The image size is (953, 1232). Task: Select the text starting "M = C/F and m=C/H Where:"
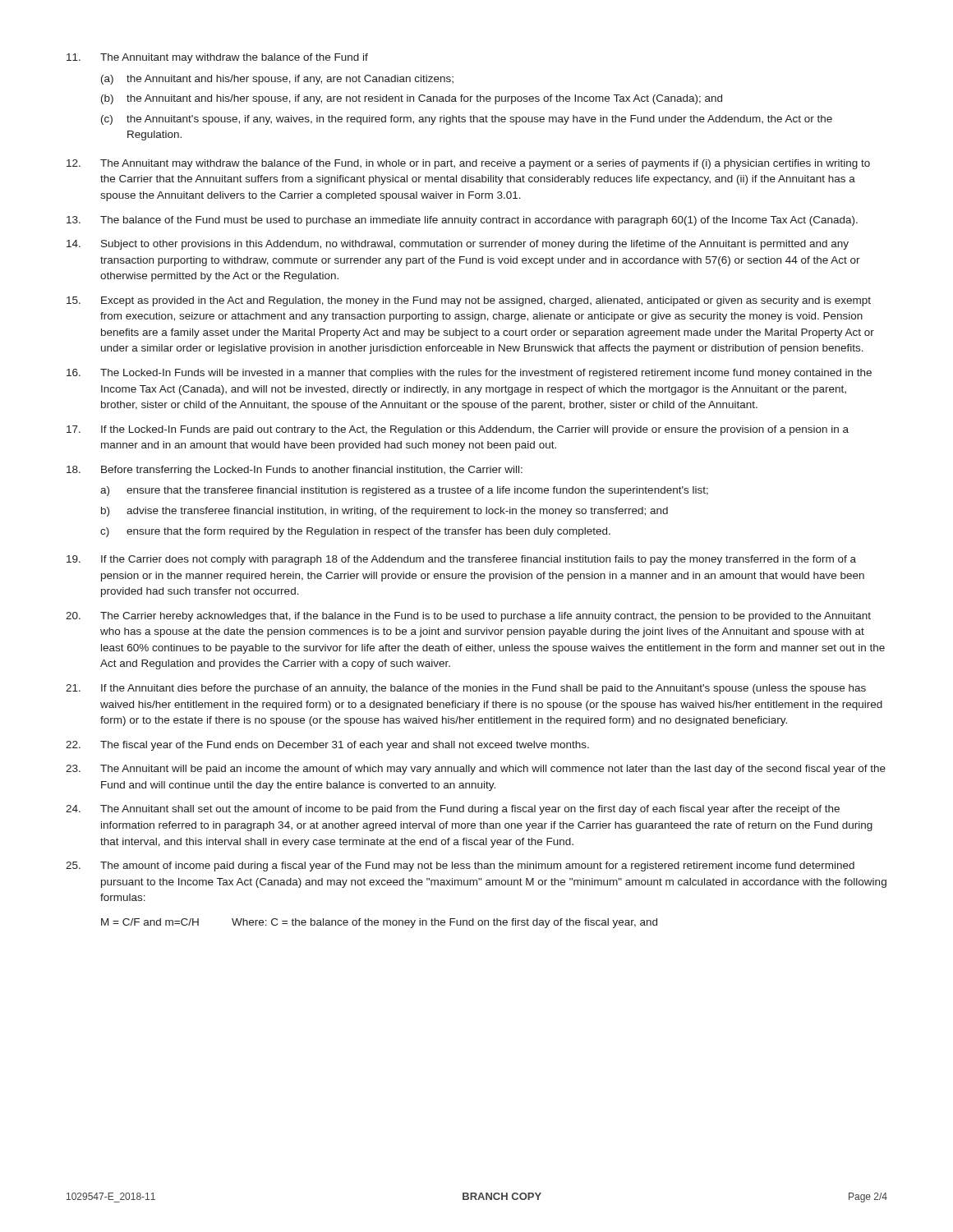pos(494,922)
